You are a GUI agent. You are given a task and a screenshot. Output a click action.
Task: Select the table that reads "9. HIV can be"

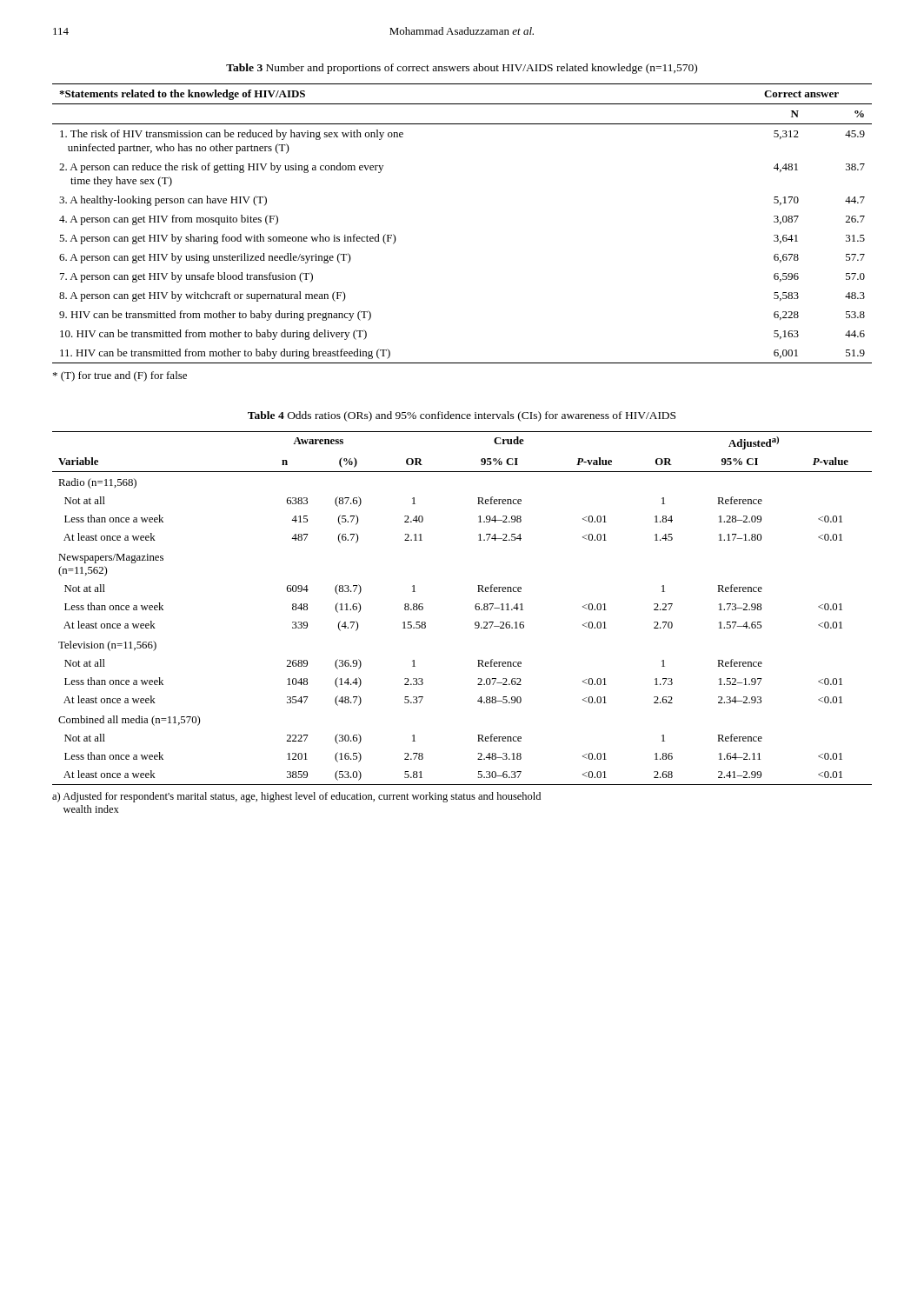pos(462,223)
